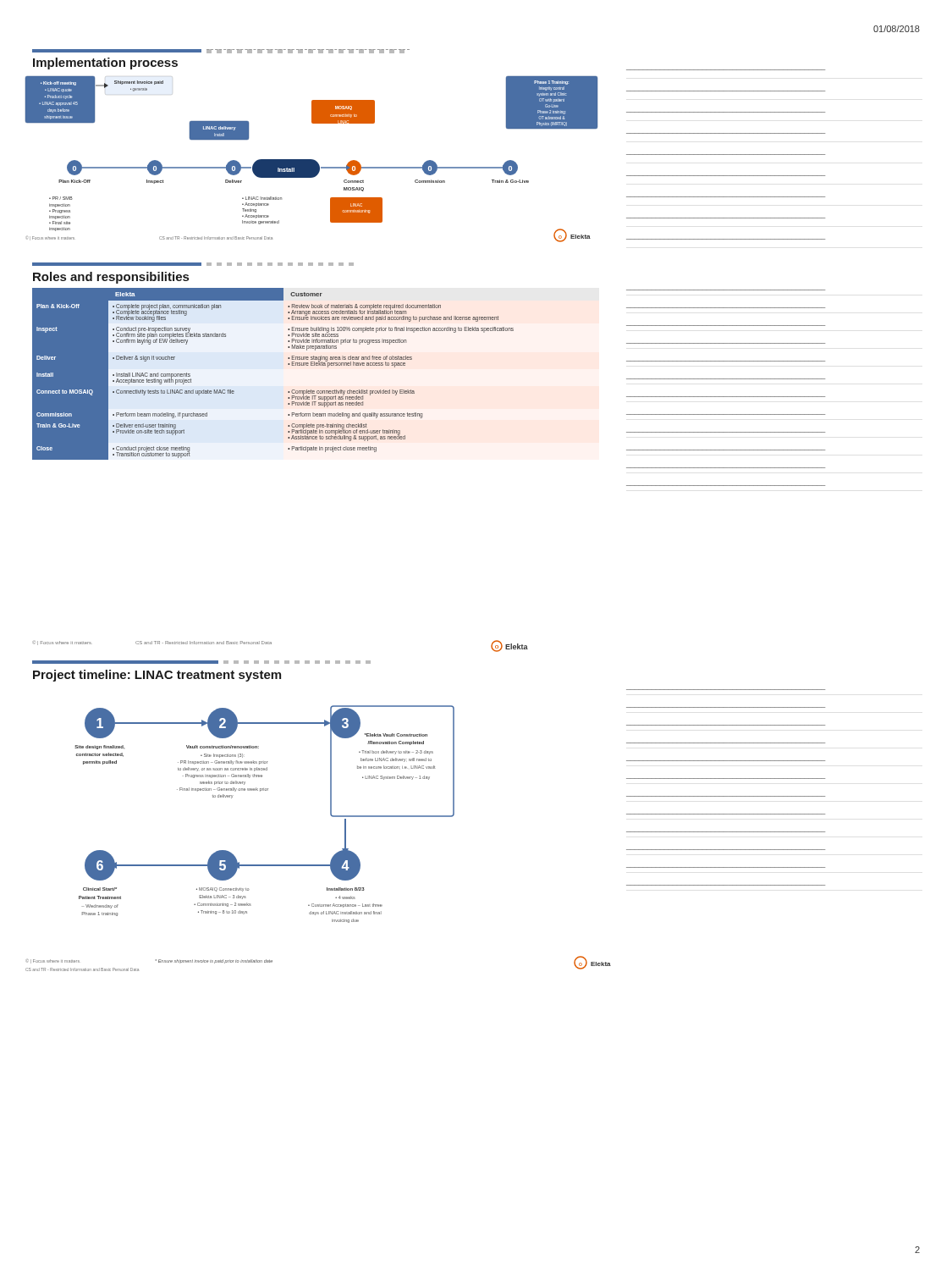The height and width of the screenshot is (1270, 952).
Task: Point to the block beginning "© | Focus where it"
Action: (x=62, y=643)
